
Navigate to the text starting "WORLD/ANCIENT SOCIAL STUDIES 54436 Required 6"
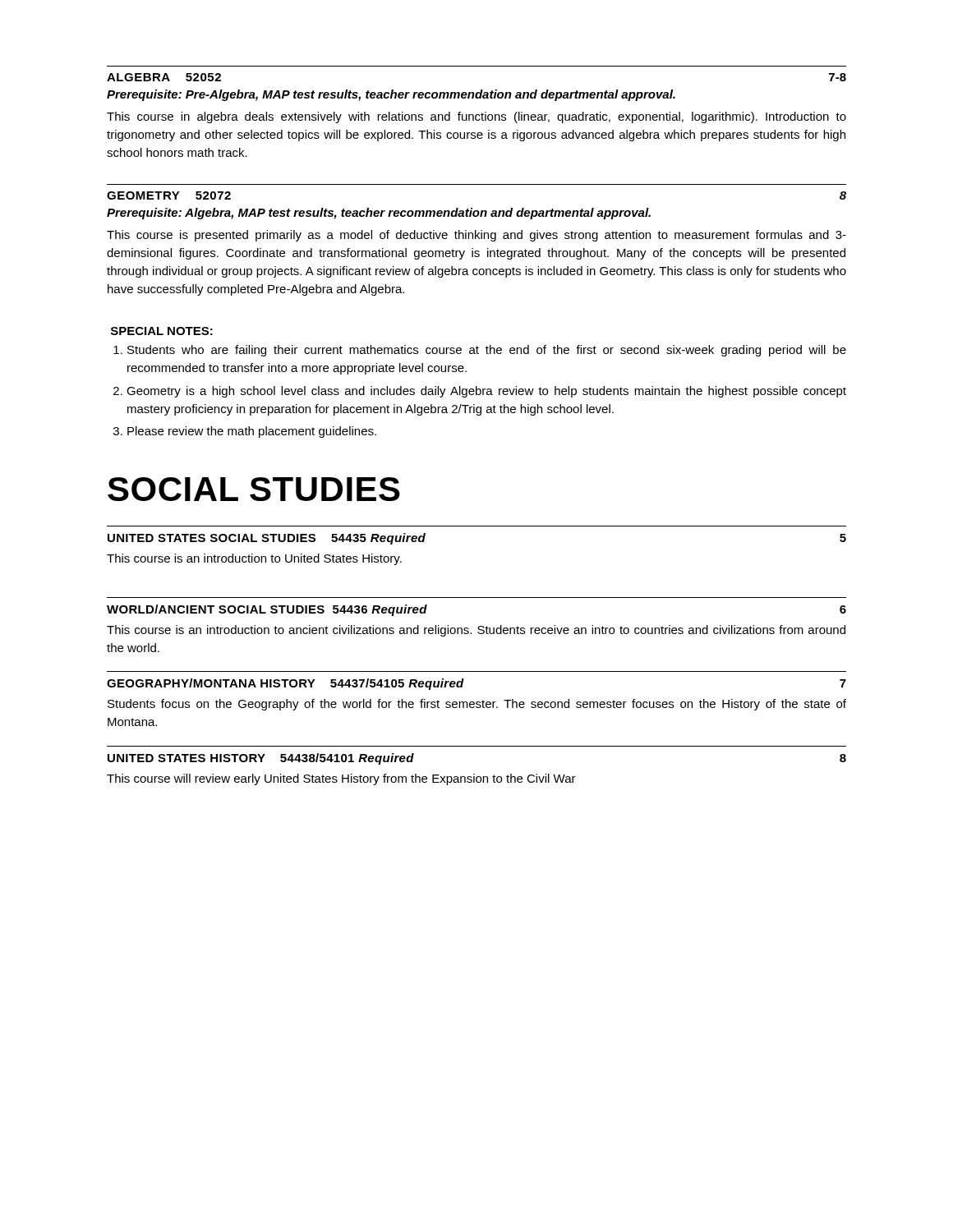tap(476, 606)
